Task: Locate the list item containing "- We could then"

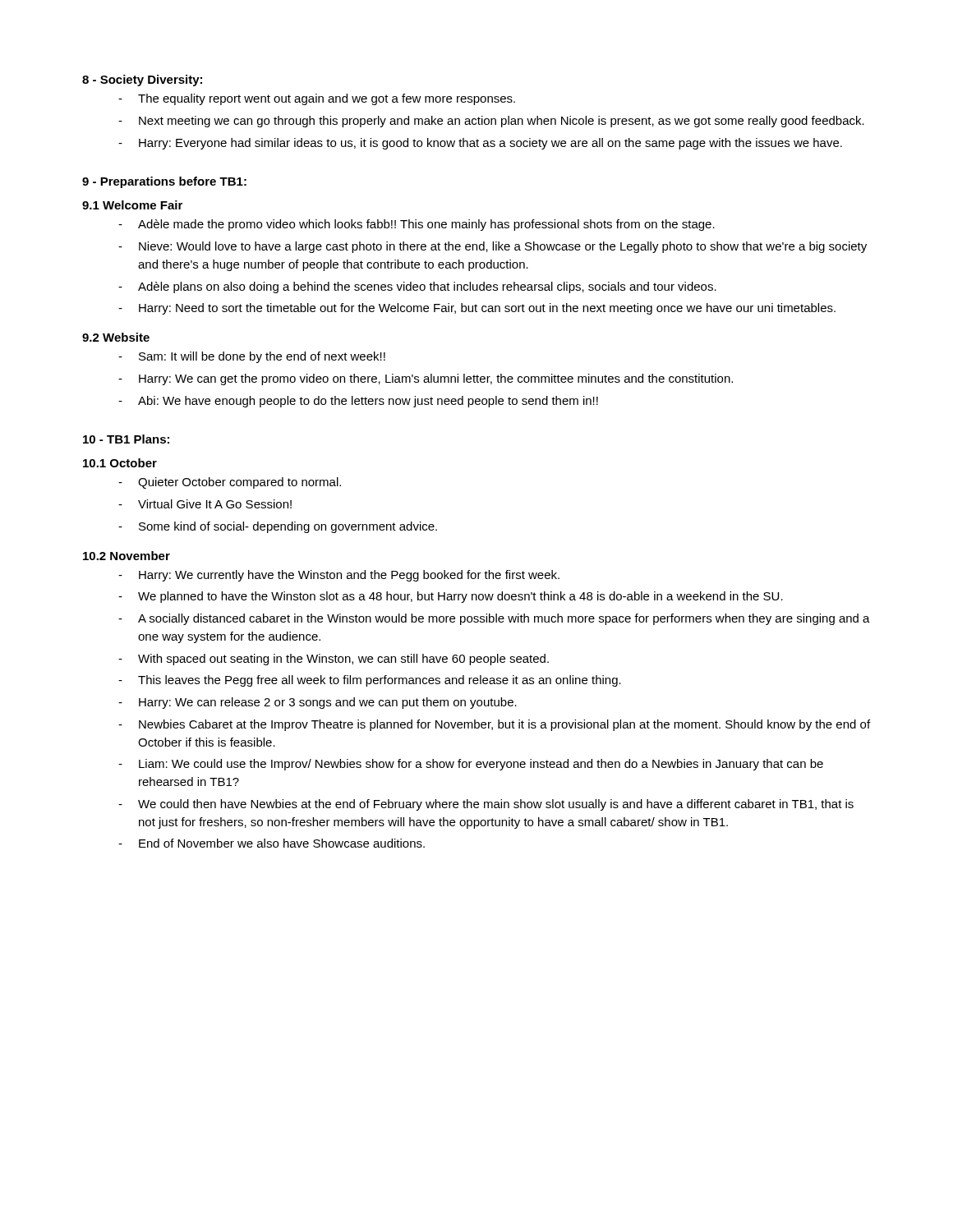Action: pyautogui.click(x=491, y=813)
